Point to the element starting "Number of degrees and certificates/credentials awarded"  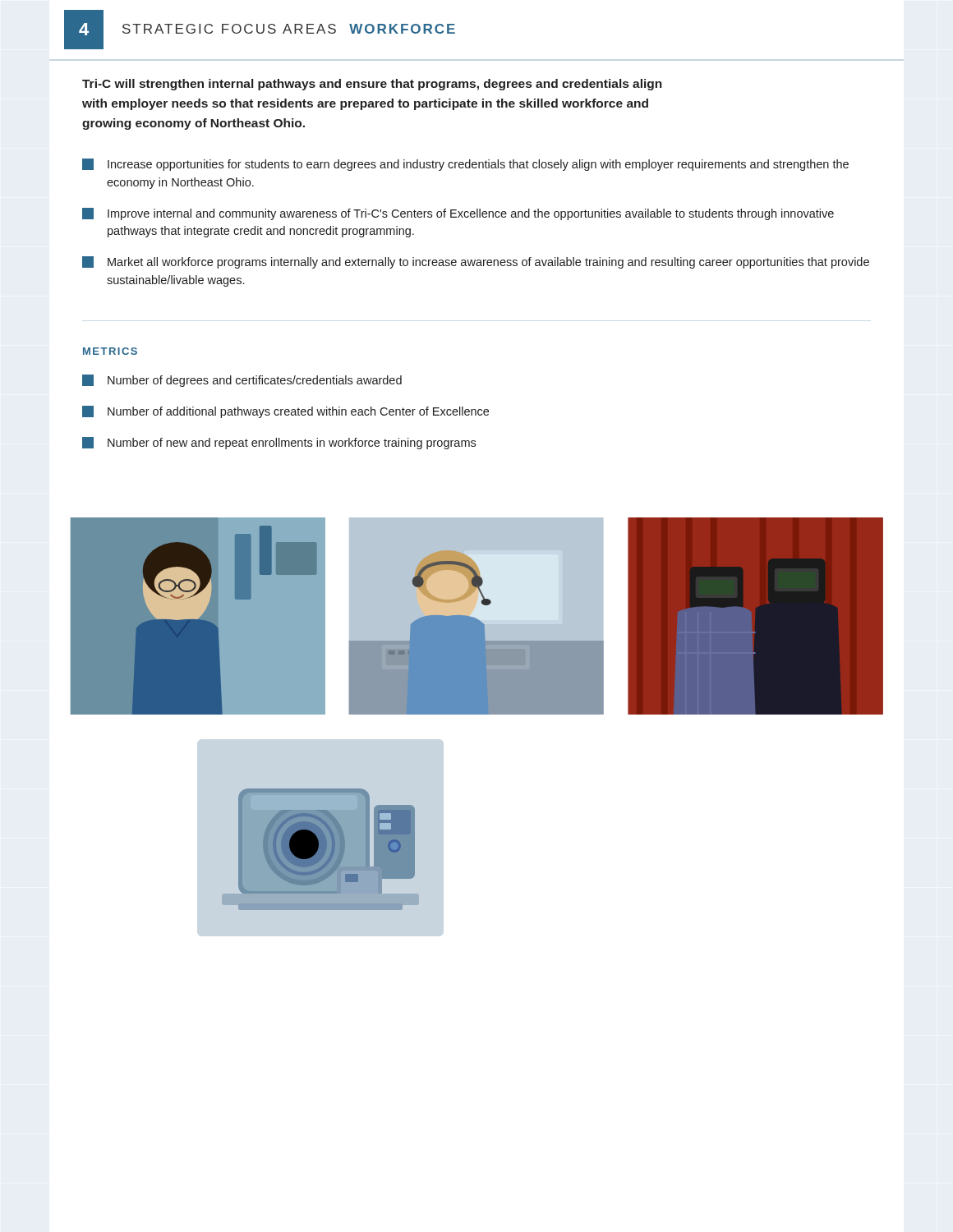click(x=242, y=381)
